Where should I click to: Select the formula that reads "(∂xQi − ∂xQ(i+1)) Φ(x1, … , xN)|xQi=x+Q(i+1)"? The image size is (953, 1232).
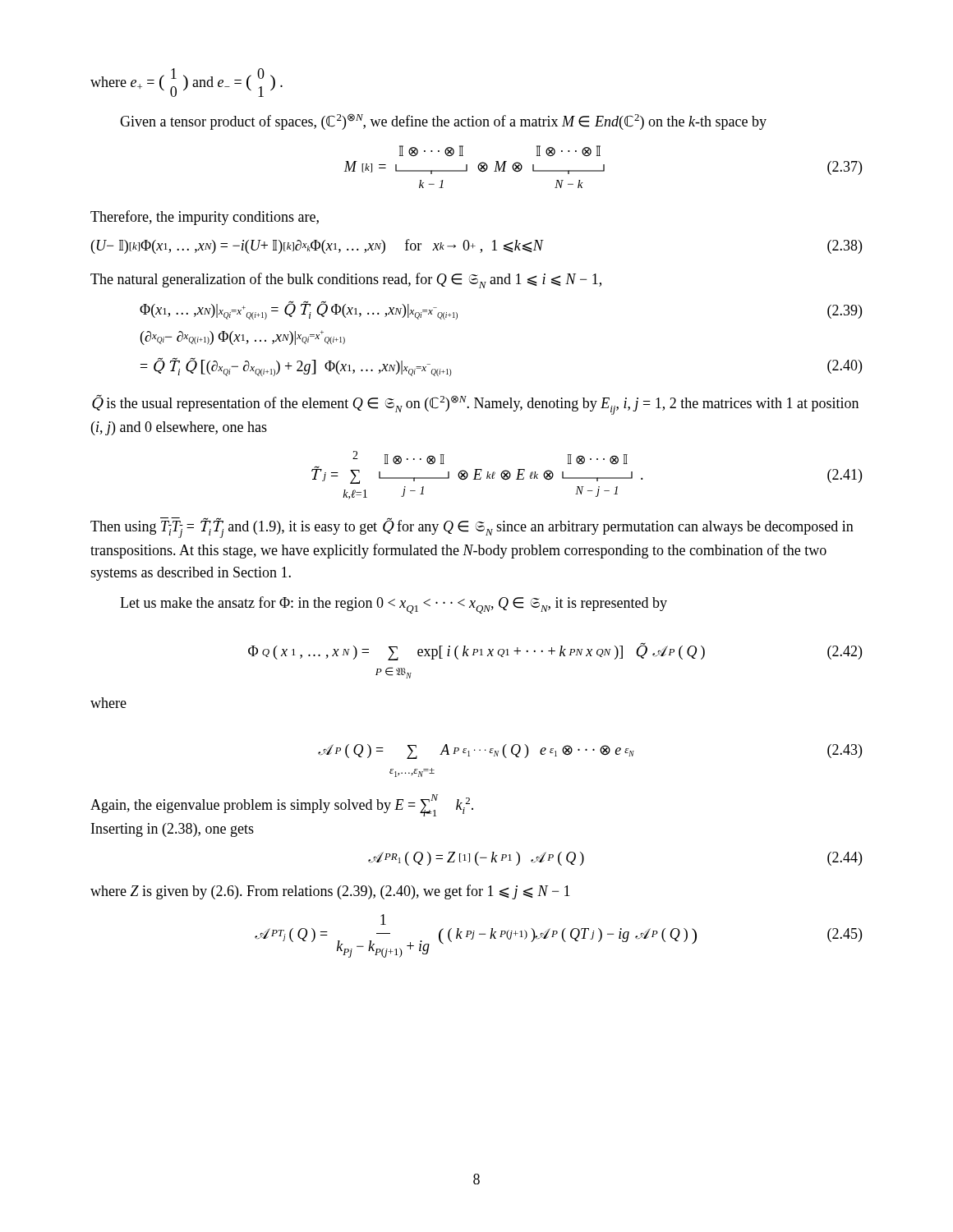(x=242, y=337)
